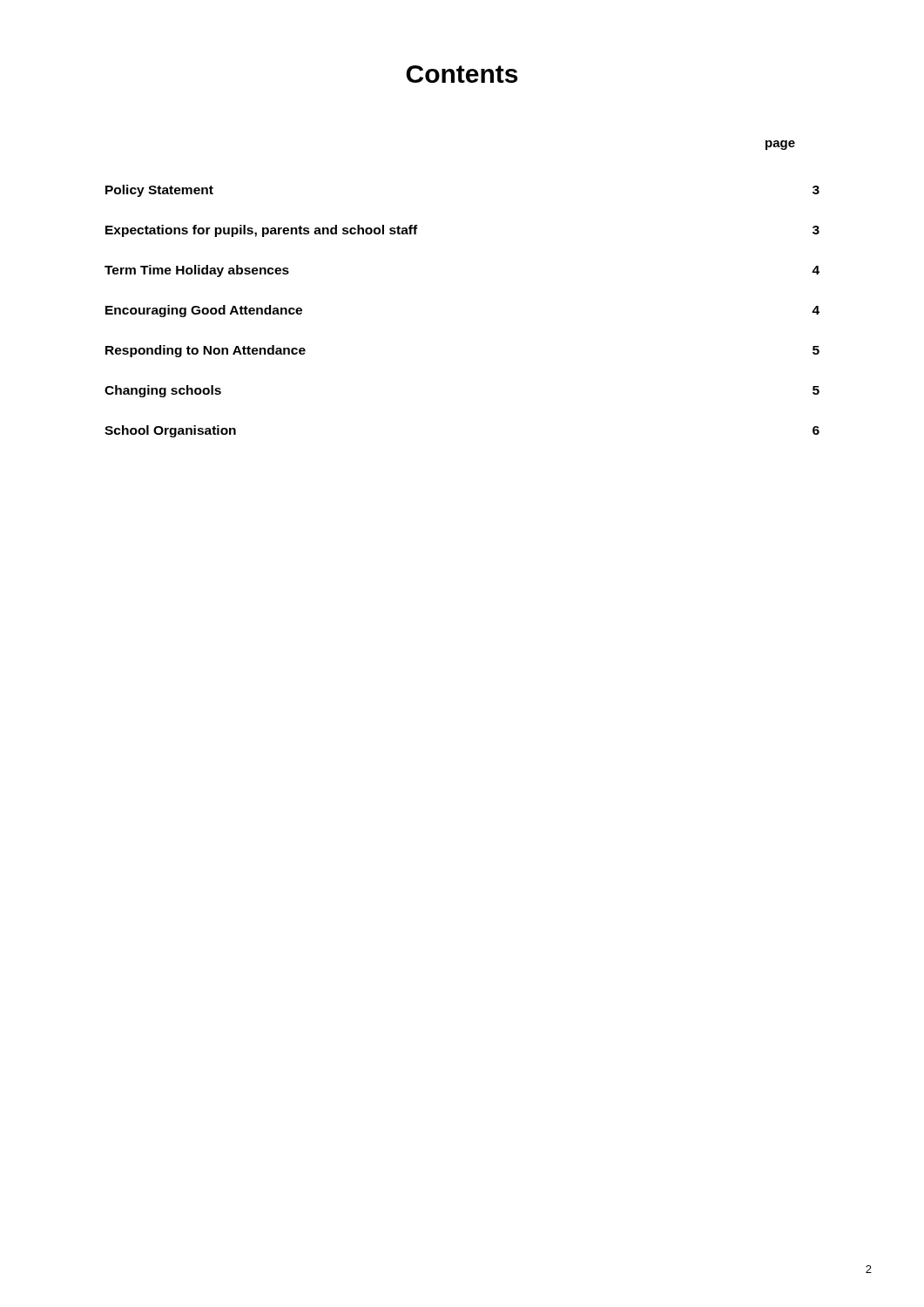This screenshot has height=1307, width=924.
Task: Navigate to the passage starting "Responding to Non Attendance 5"
Action: click(x=207, y=351)
